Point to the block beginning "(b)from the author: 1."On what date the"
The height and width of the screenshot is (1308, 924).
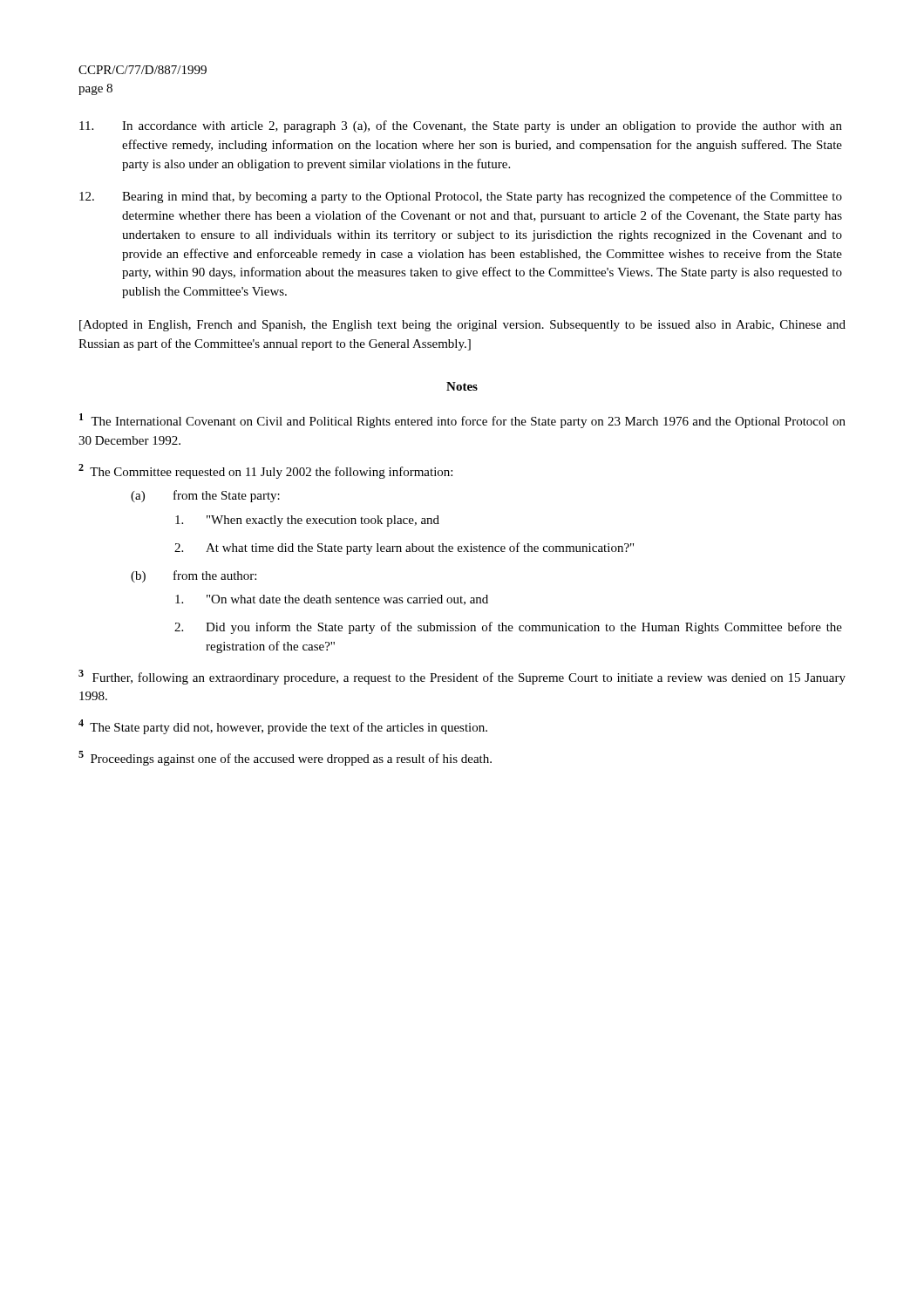pos(488,611)
